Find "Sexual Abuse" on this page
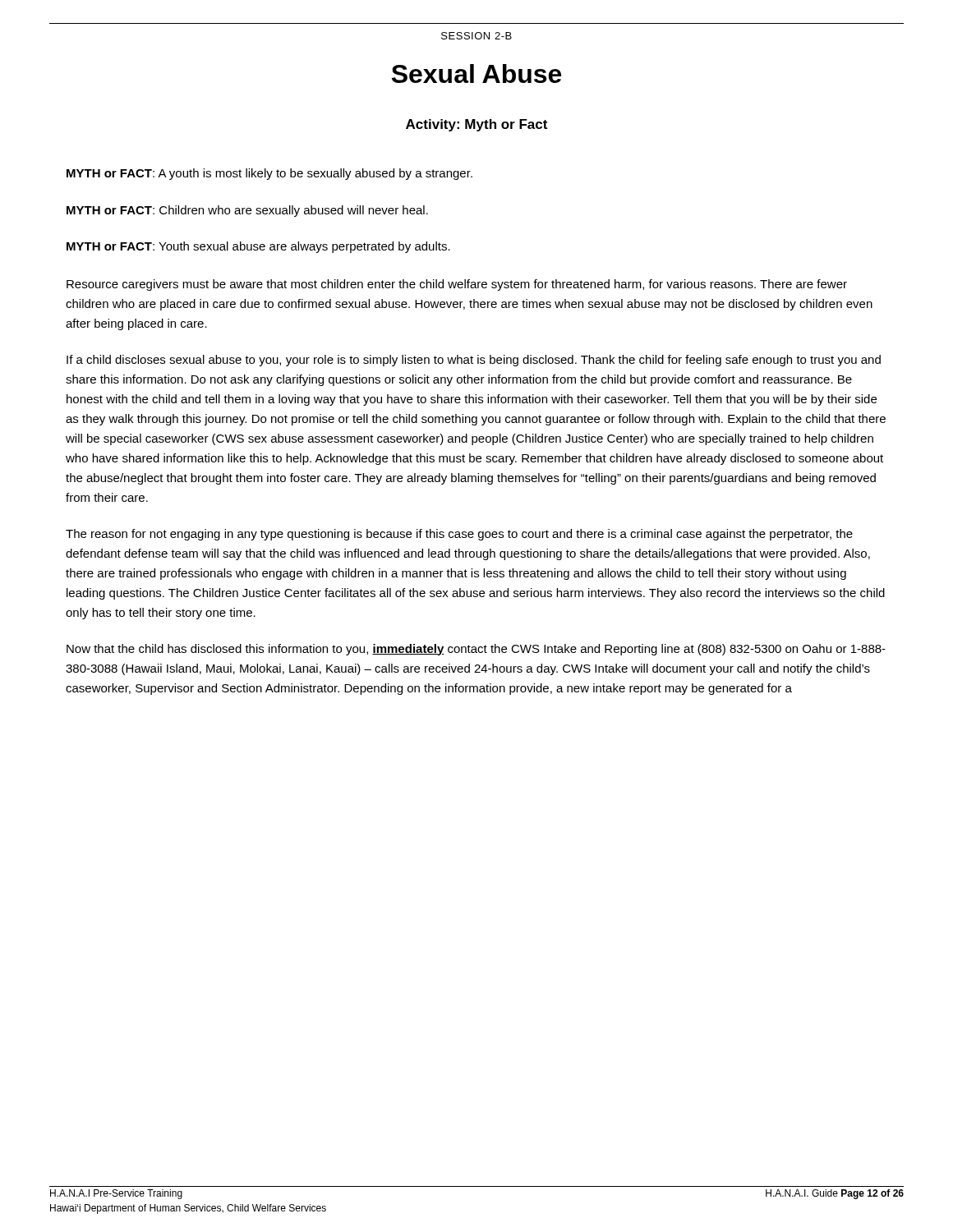This screenshot has width=953, height=1232. [476, 74]
